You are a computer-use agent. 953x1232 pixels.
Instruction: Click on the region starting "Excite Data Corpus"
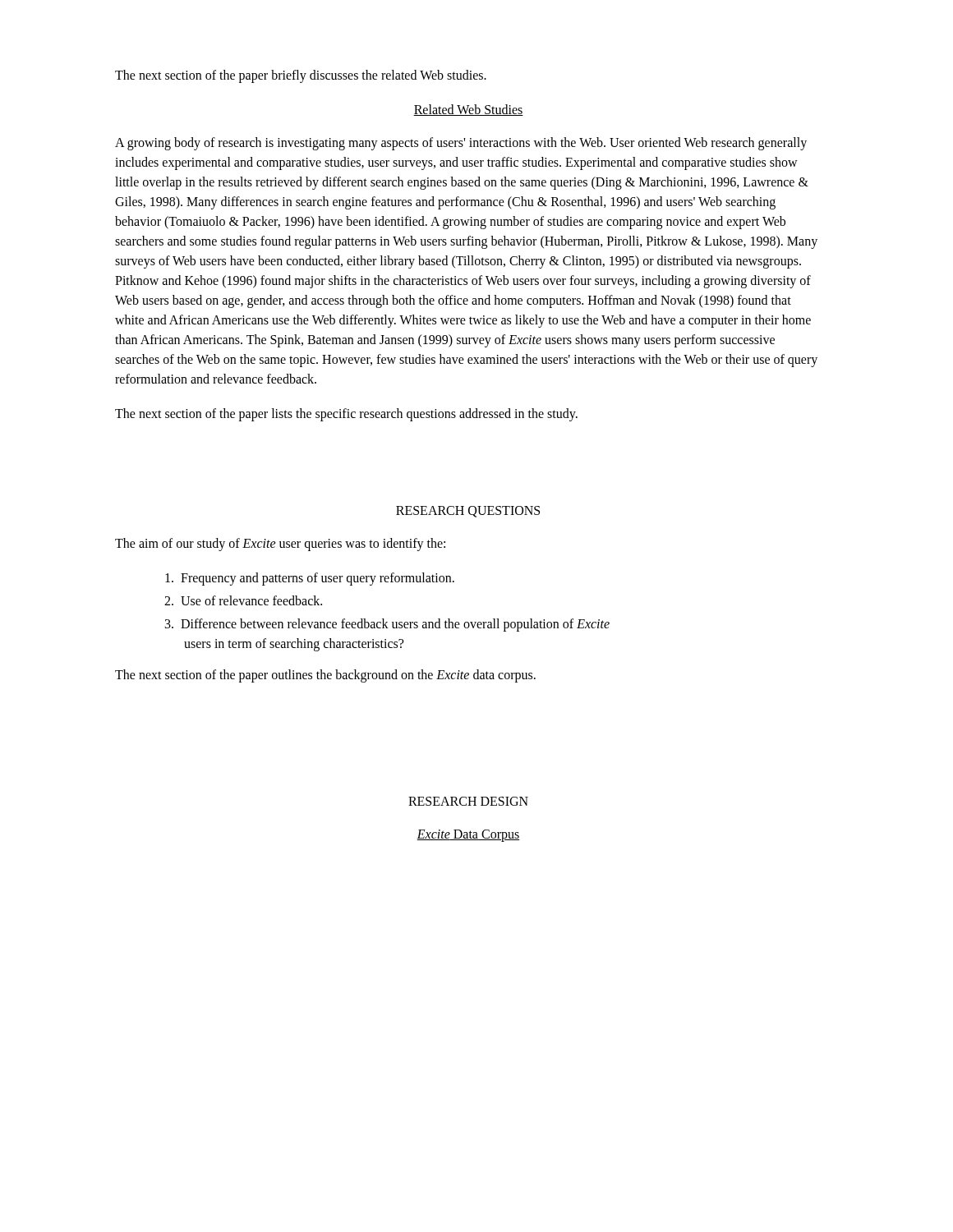[x=468, y=834]
